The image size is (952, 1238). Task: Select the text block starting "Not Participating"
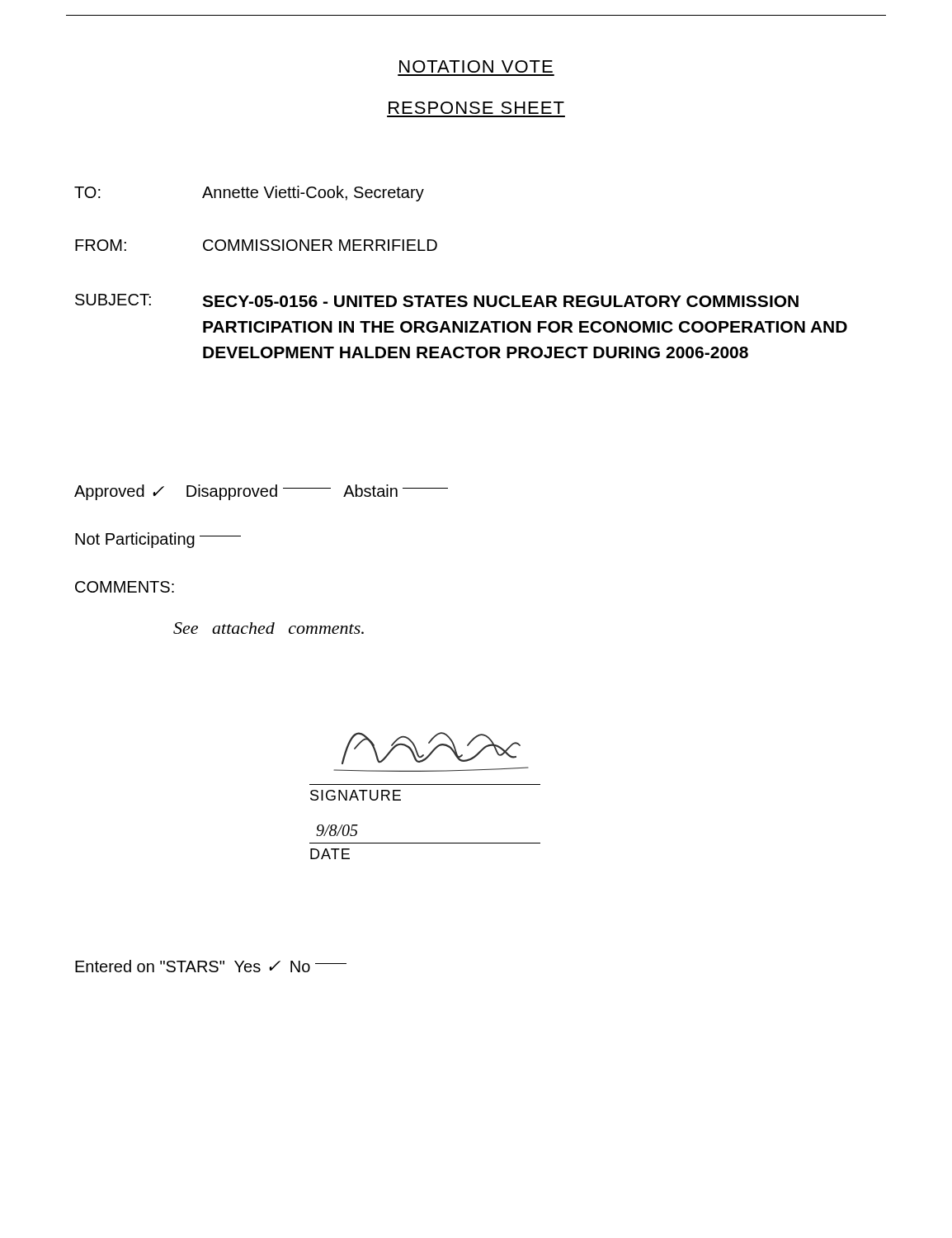pyautogui.click(x=158, y=539)
